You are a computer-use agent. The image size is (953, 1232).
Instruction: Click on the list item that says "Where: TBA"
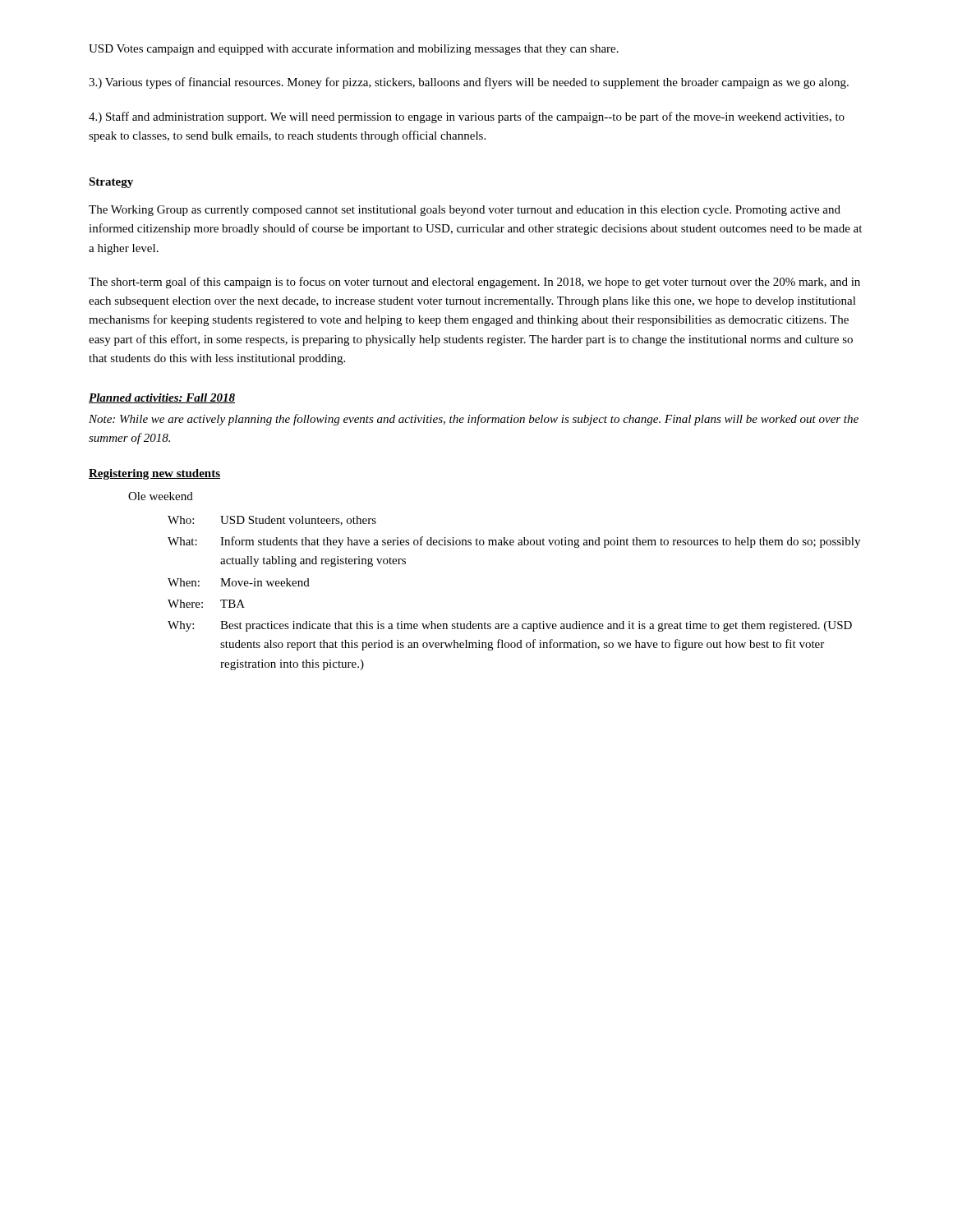pos(206,604)
